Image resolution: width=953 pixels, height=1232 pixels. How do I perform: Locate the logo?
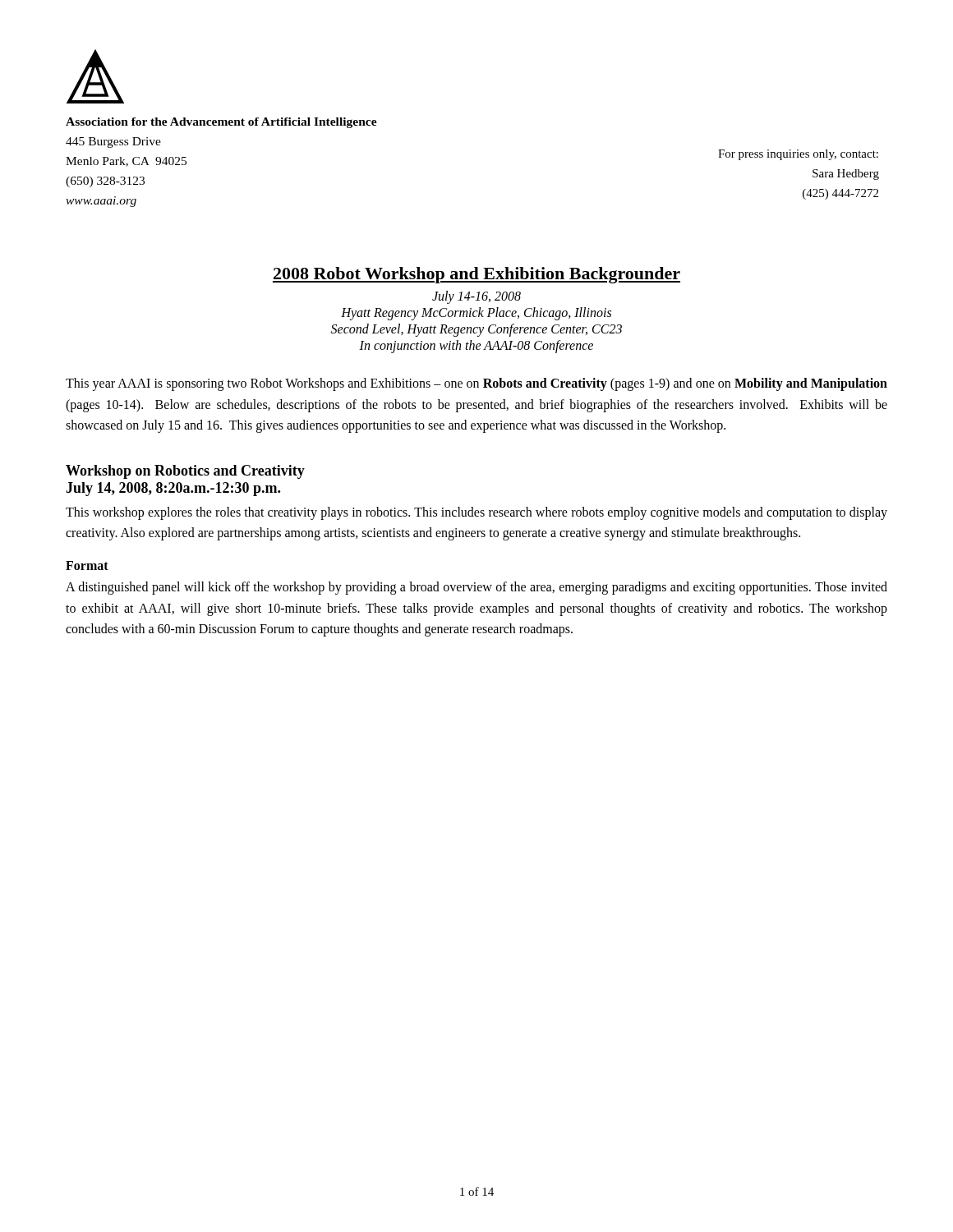click(263, 79)
